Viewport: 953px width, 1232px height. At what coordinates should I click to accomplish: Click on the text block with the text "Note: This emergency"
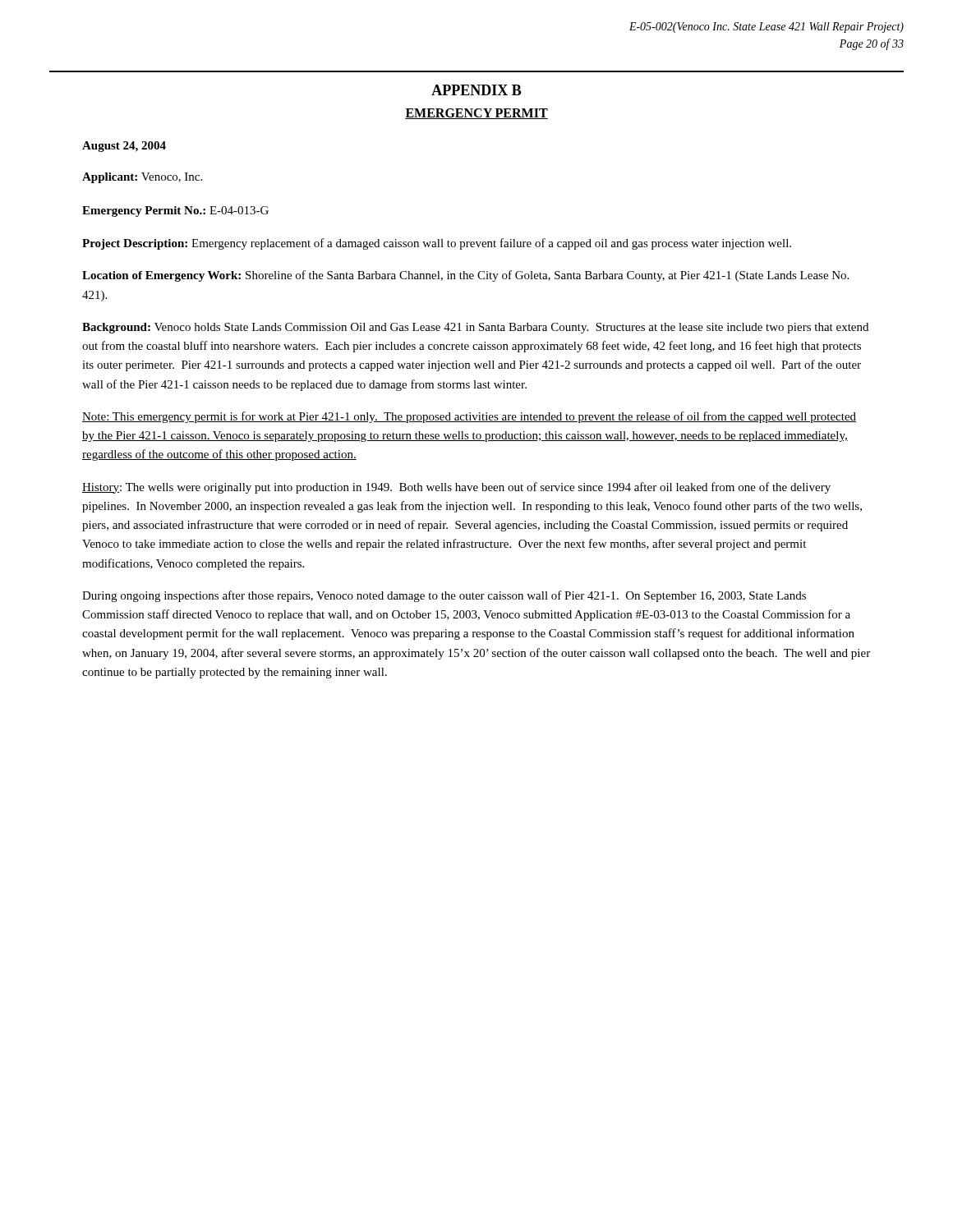pos(469,435)
